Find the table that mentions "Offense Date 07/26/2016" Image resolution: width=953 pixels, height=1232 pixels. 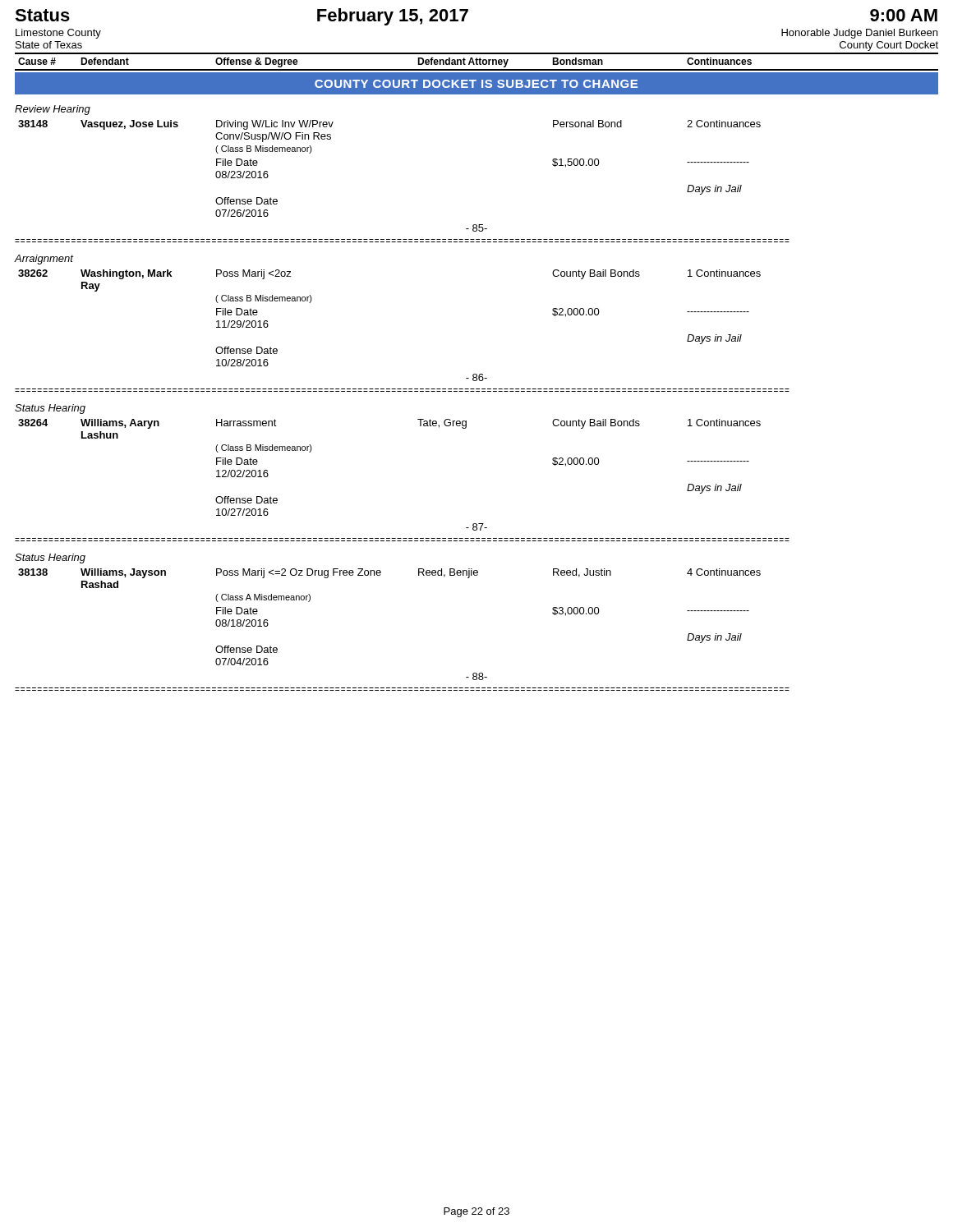(476, 175)
